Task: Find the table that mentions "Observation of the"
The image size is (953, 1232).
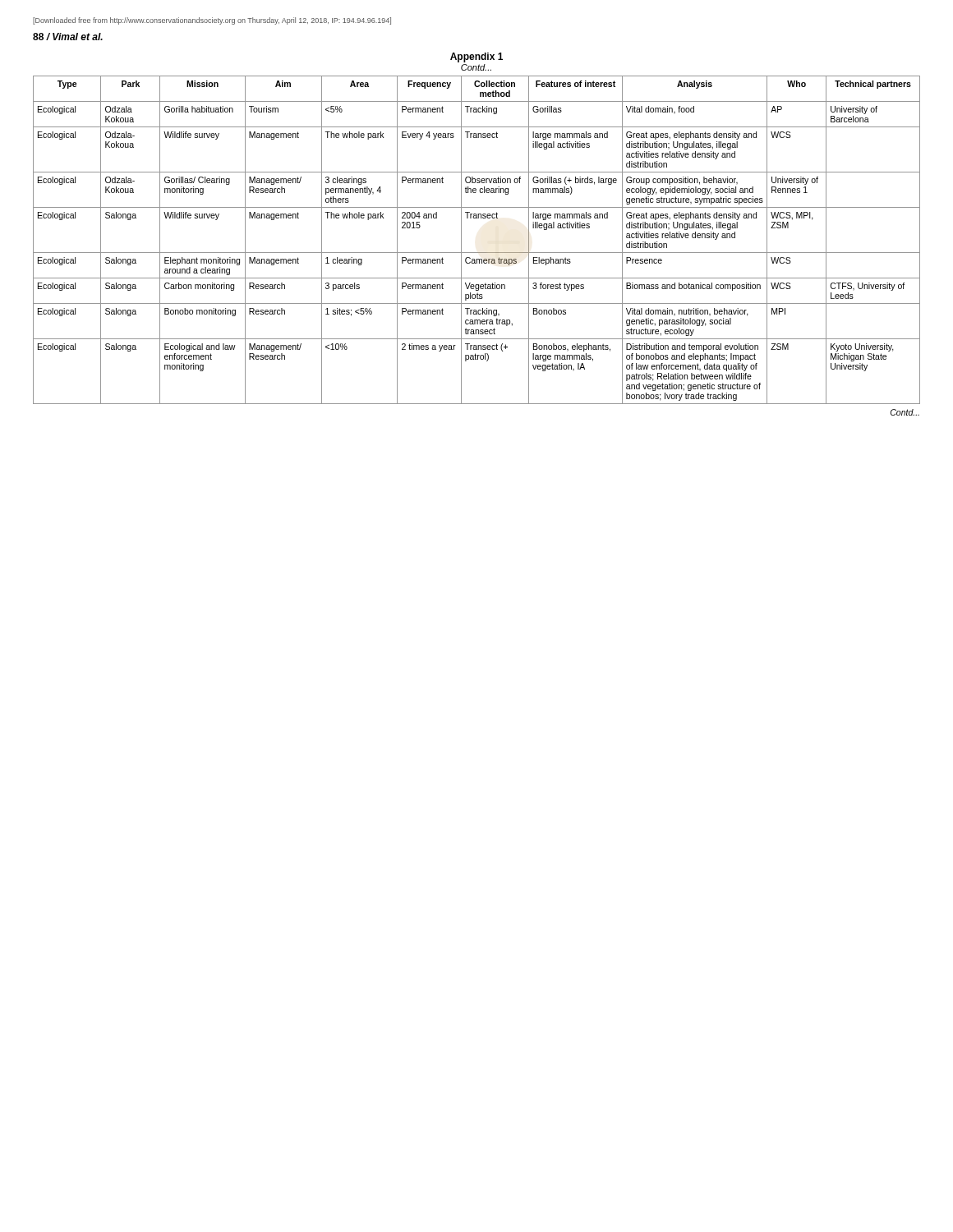Action: (476, 240)
